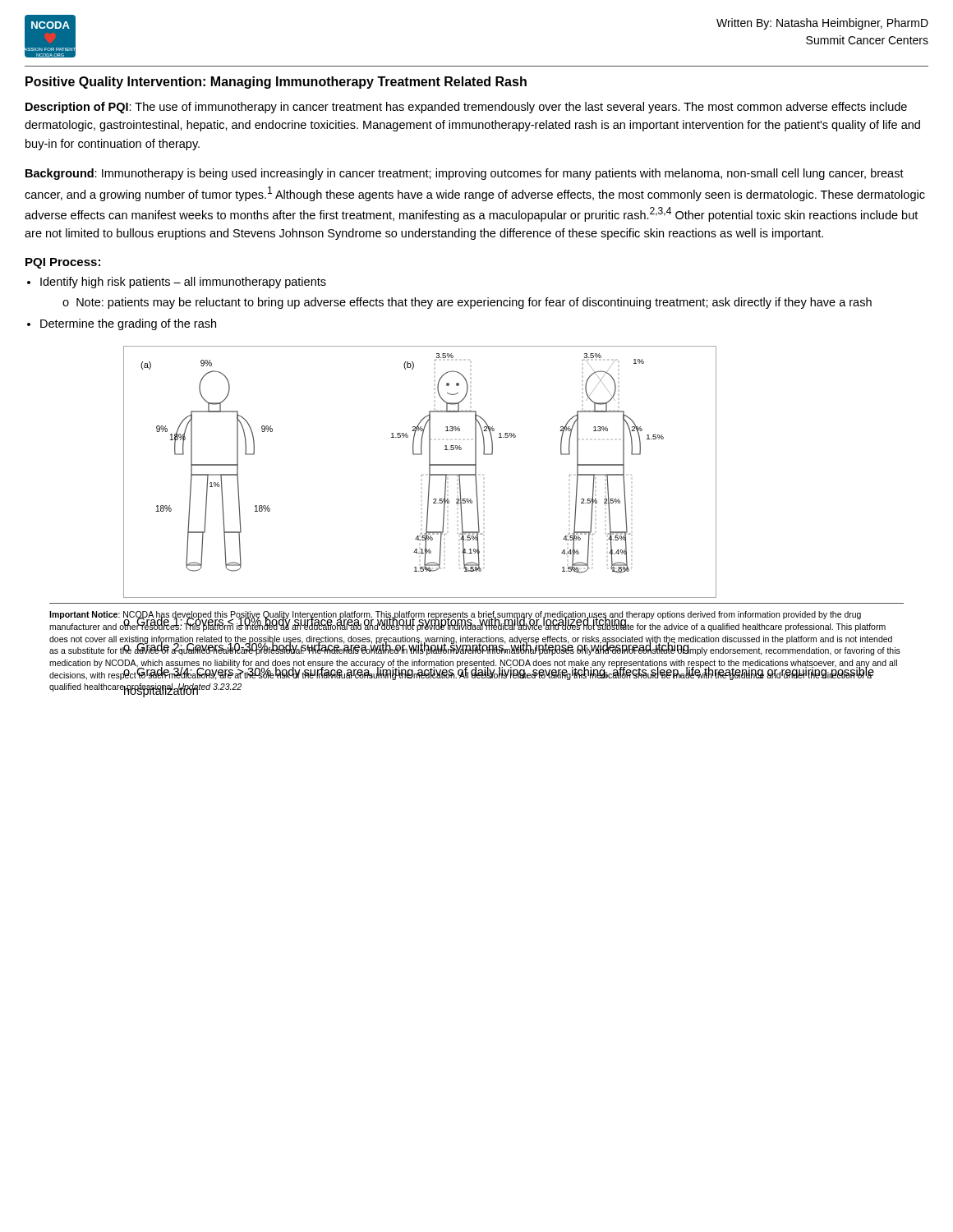Point to the block starting "PQI Process:"
This screenshot has height=1232, width=953.
63,262
